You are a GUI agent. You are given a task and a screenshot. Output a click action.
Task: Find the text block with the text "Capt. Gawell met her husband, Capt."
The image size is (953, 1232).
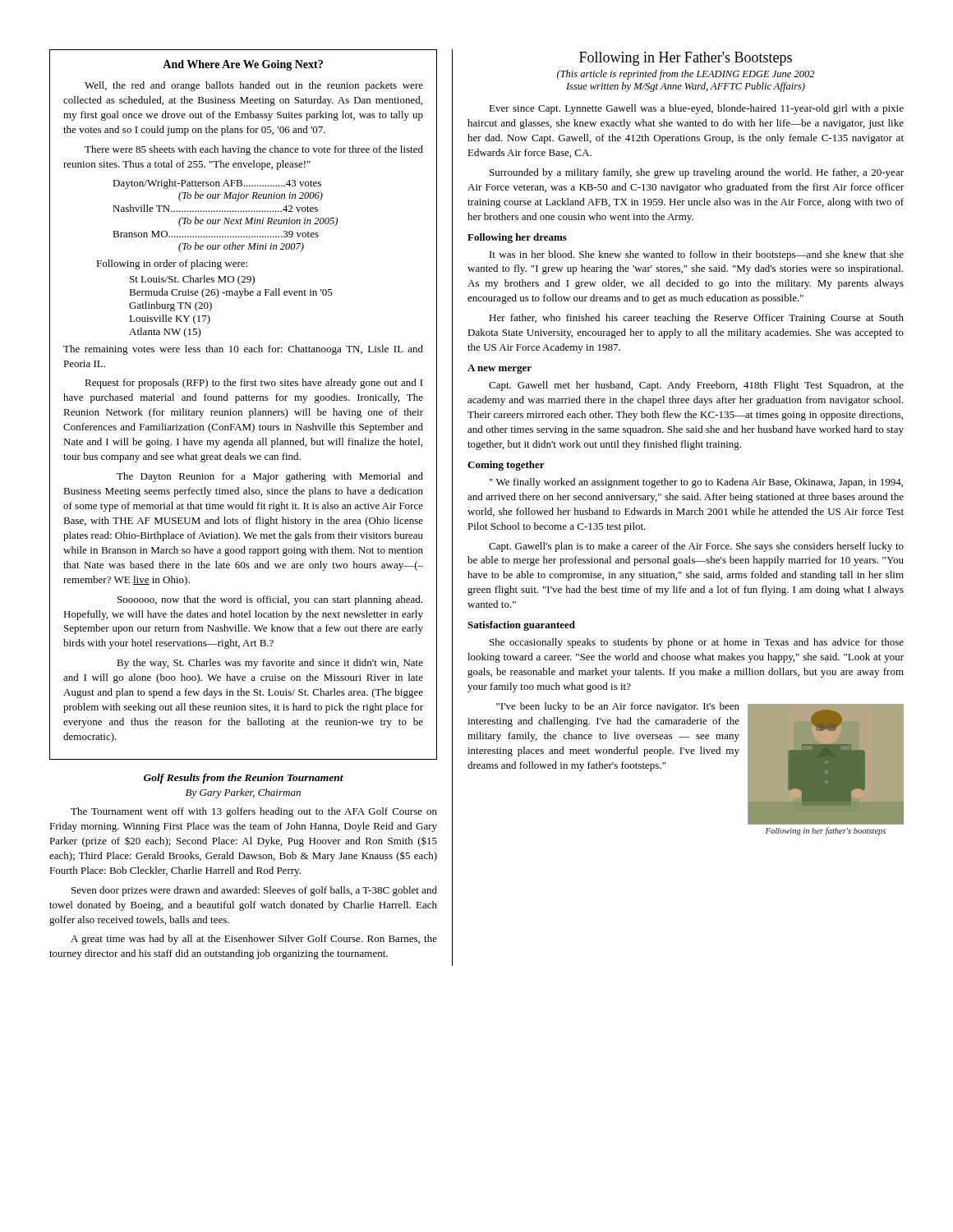(x=686, y=415)
